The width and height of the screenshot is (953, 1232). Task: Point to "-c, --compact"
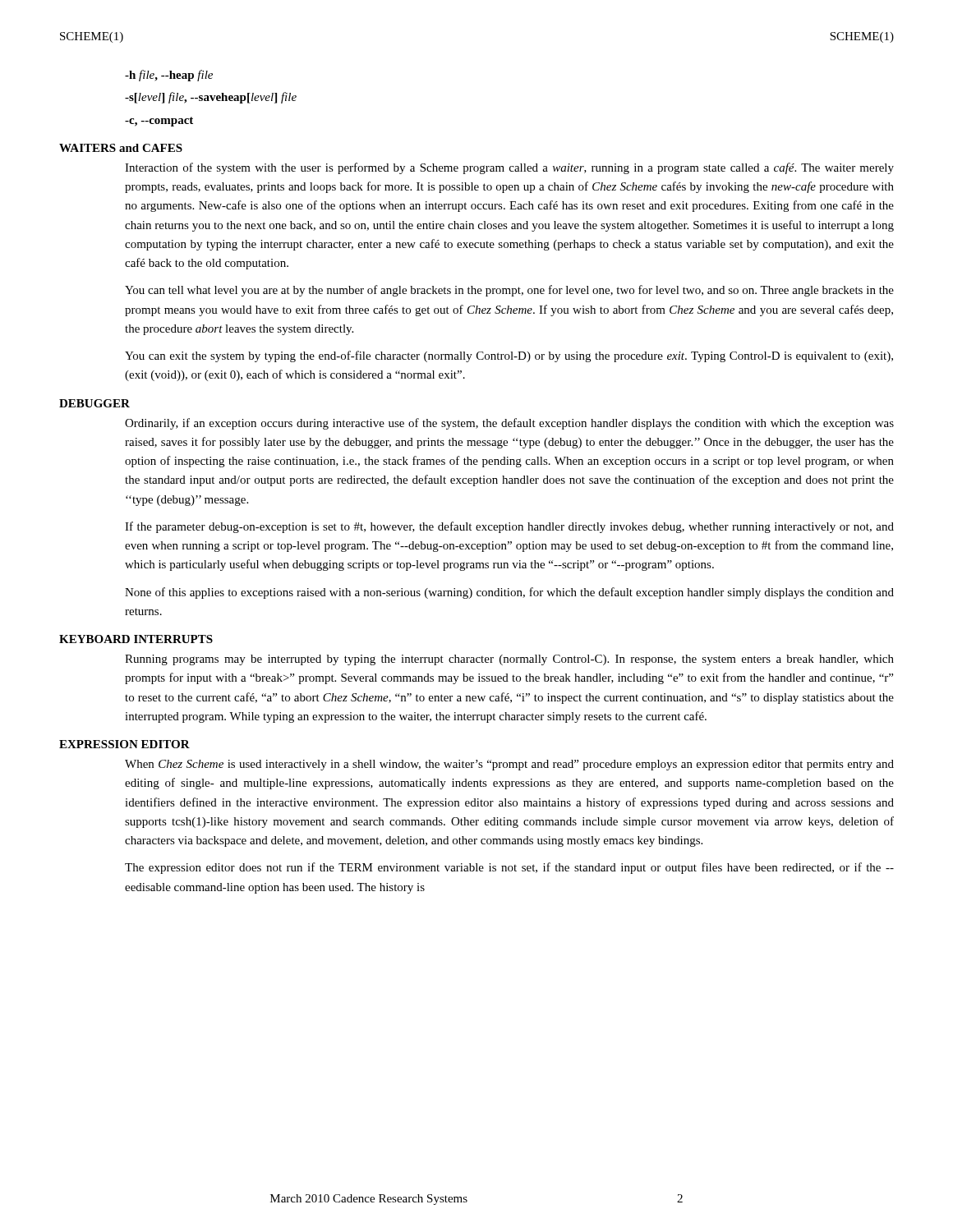159,120
